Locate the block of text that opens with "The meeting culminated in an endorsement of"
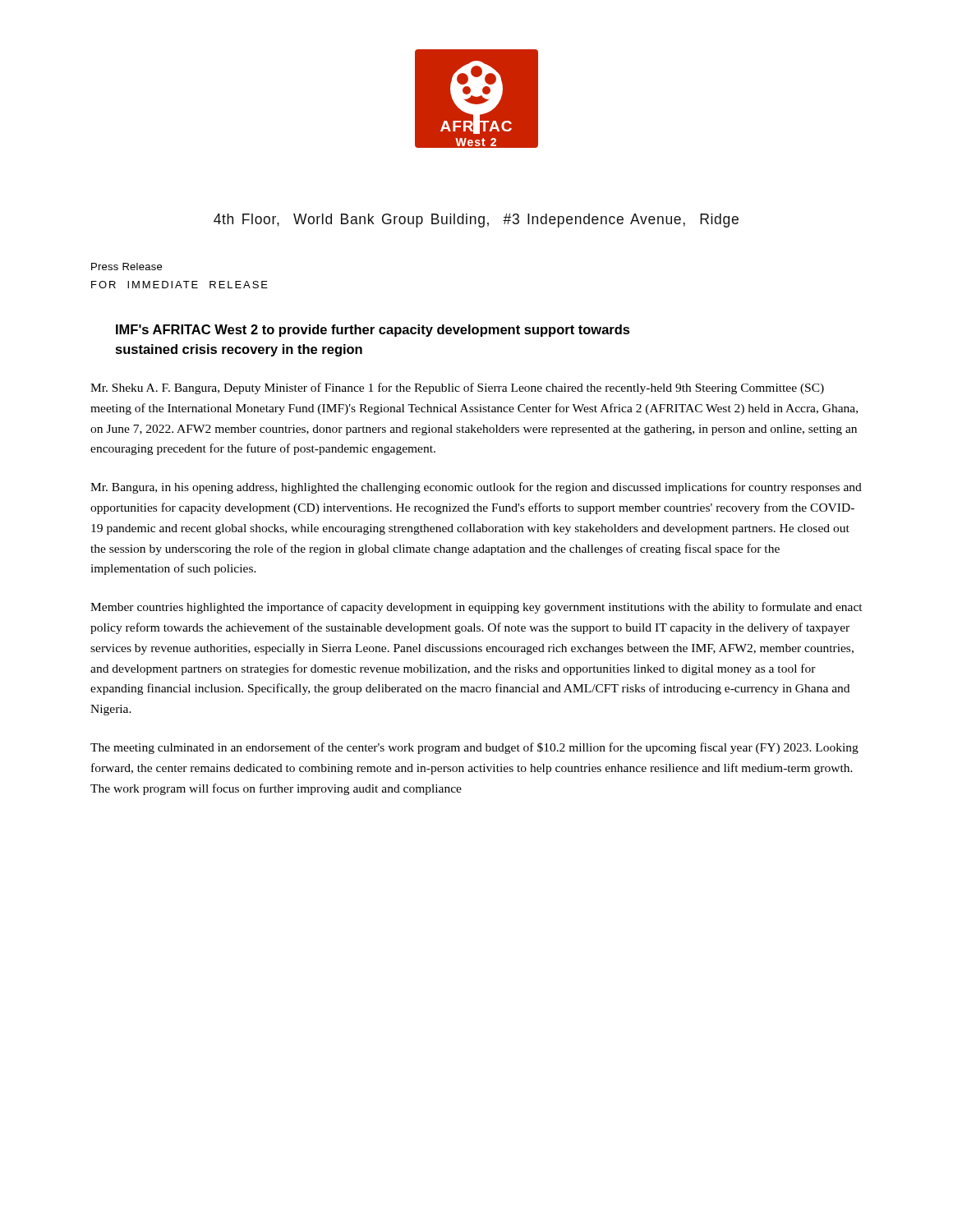953x1232 pixels. click(x=474, y=767)
